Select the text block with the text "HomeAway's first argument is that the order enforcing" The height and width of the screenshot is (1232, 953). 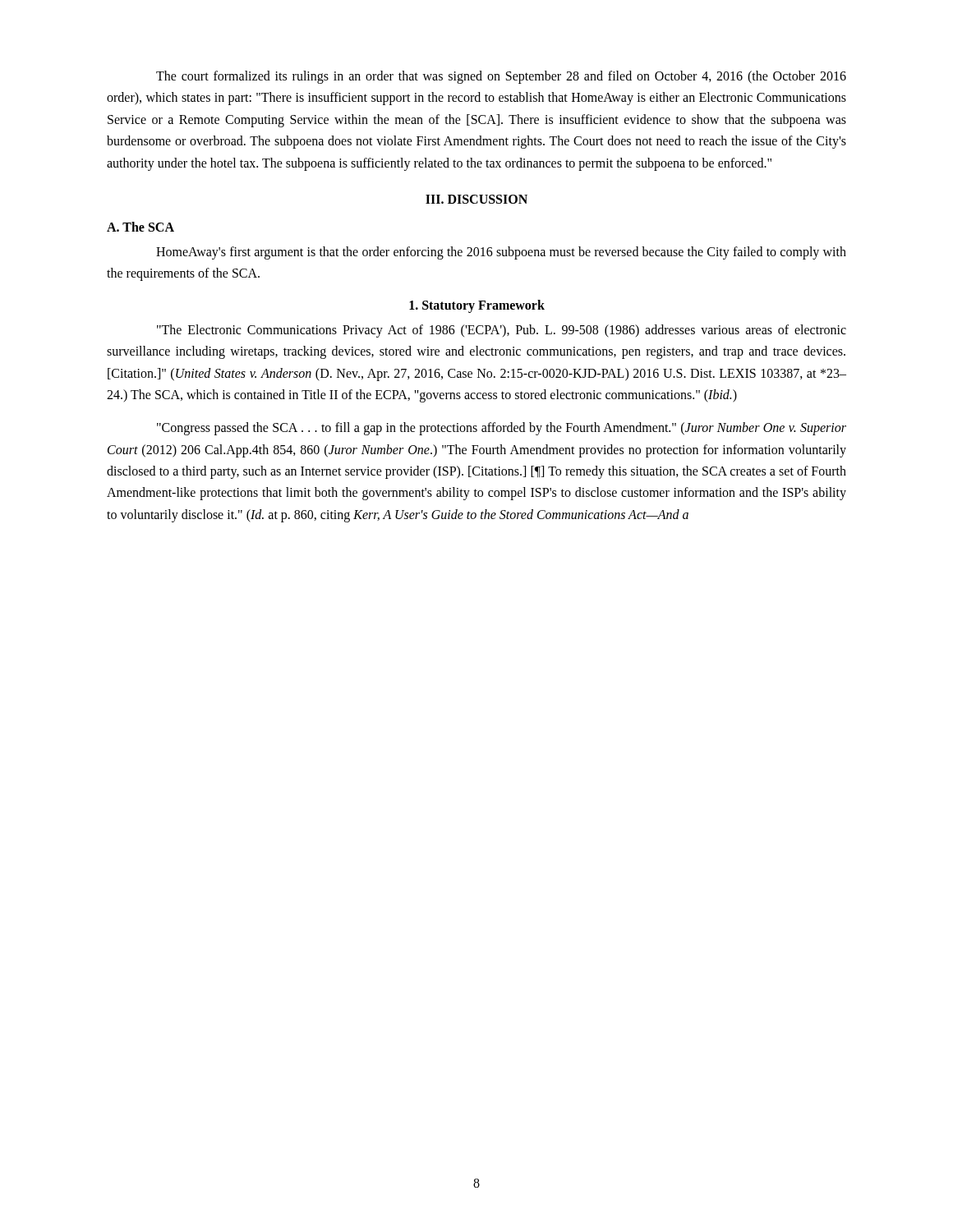pyautogui.click(x=476, y=263)
